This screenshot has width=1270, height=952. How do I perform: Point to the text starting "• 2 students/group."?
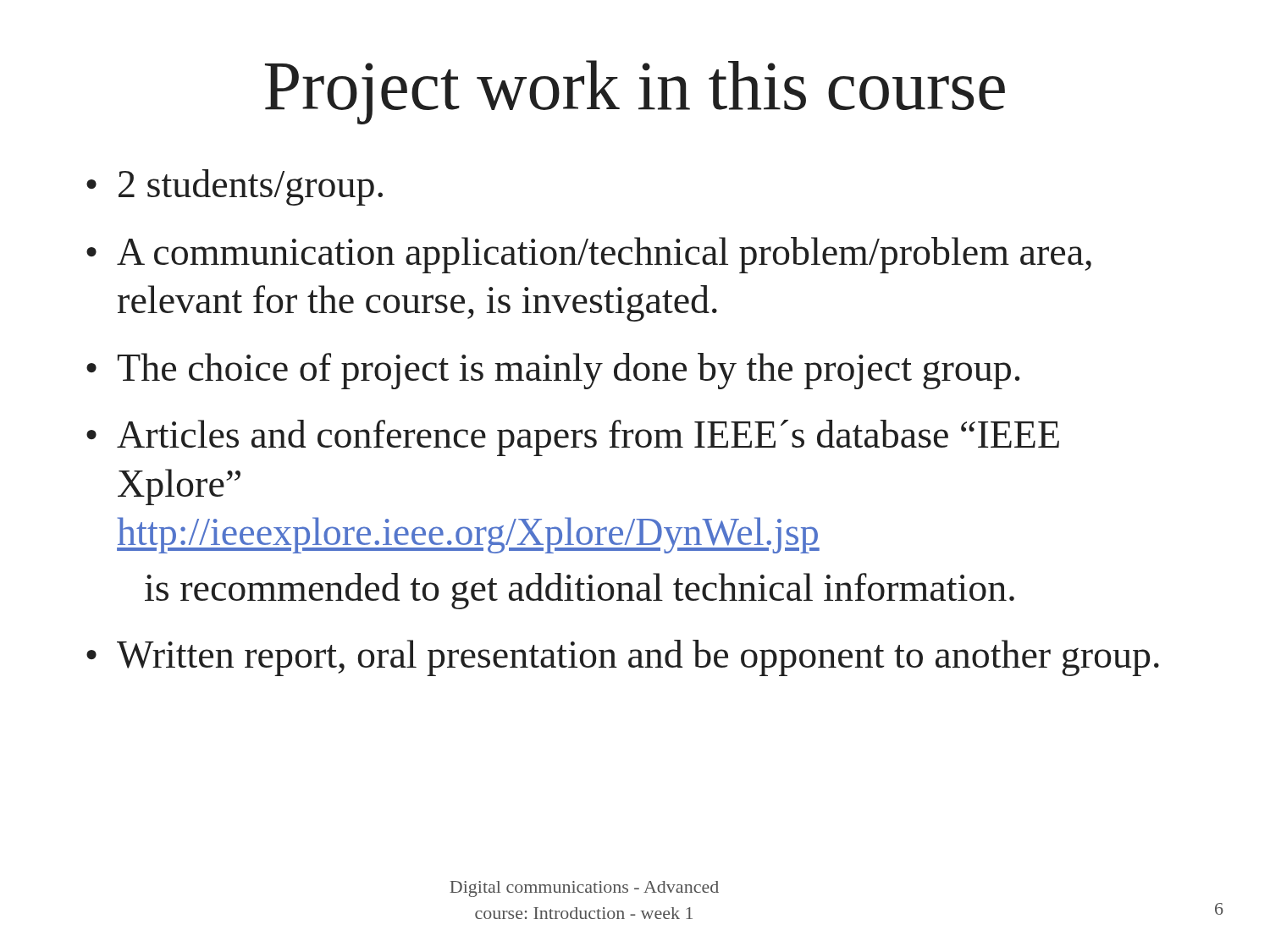click(235, 185)
